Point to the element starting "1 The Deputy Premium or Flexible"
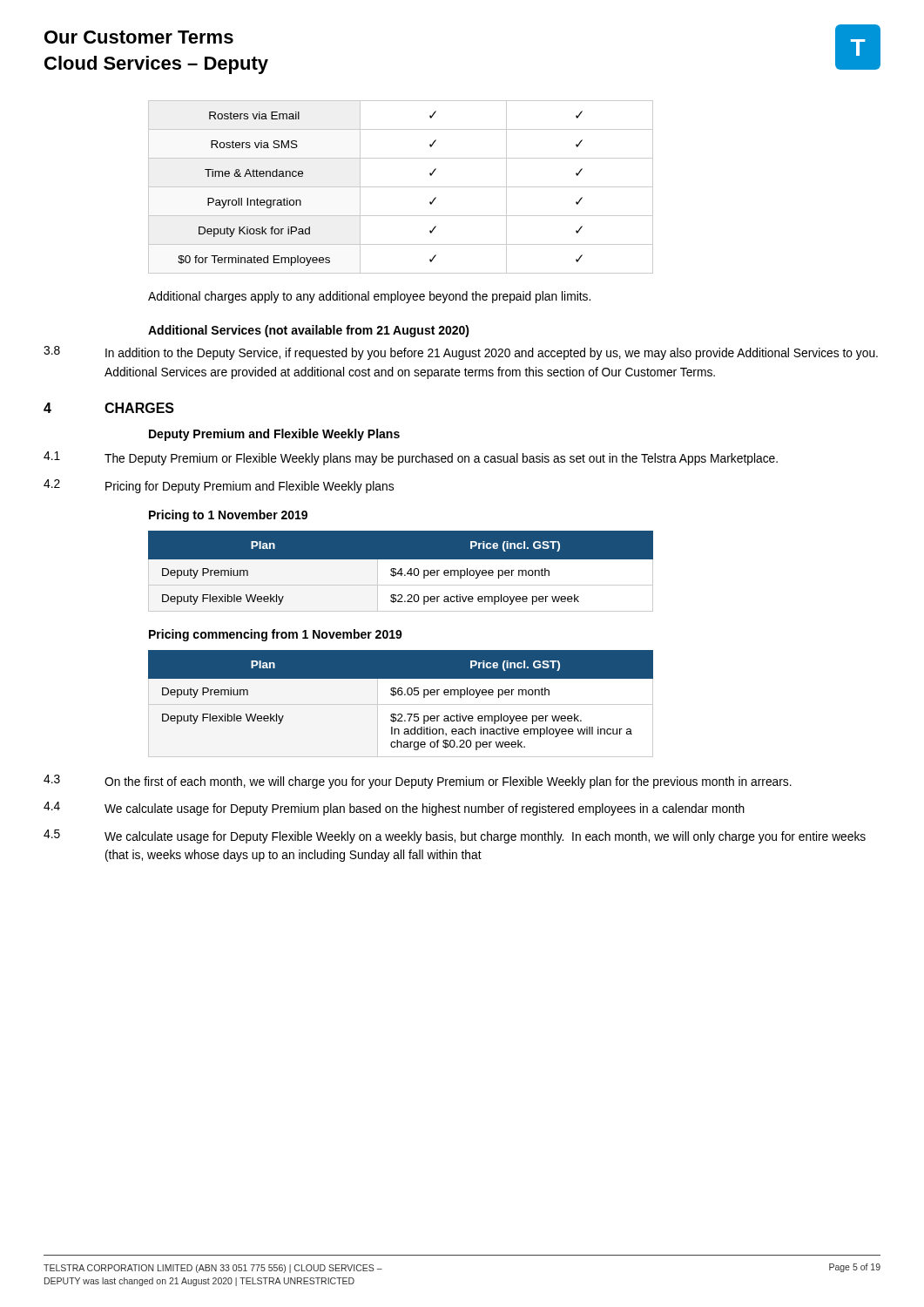The height and width of the screenshot is (1307, 924). (462, 459)
